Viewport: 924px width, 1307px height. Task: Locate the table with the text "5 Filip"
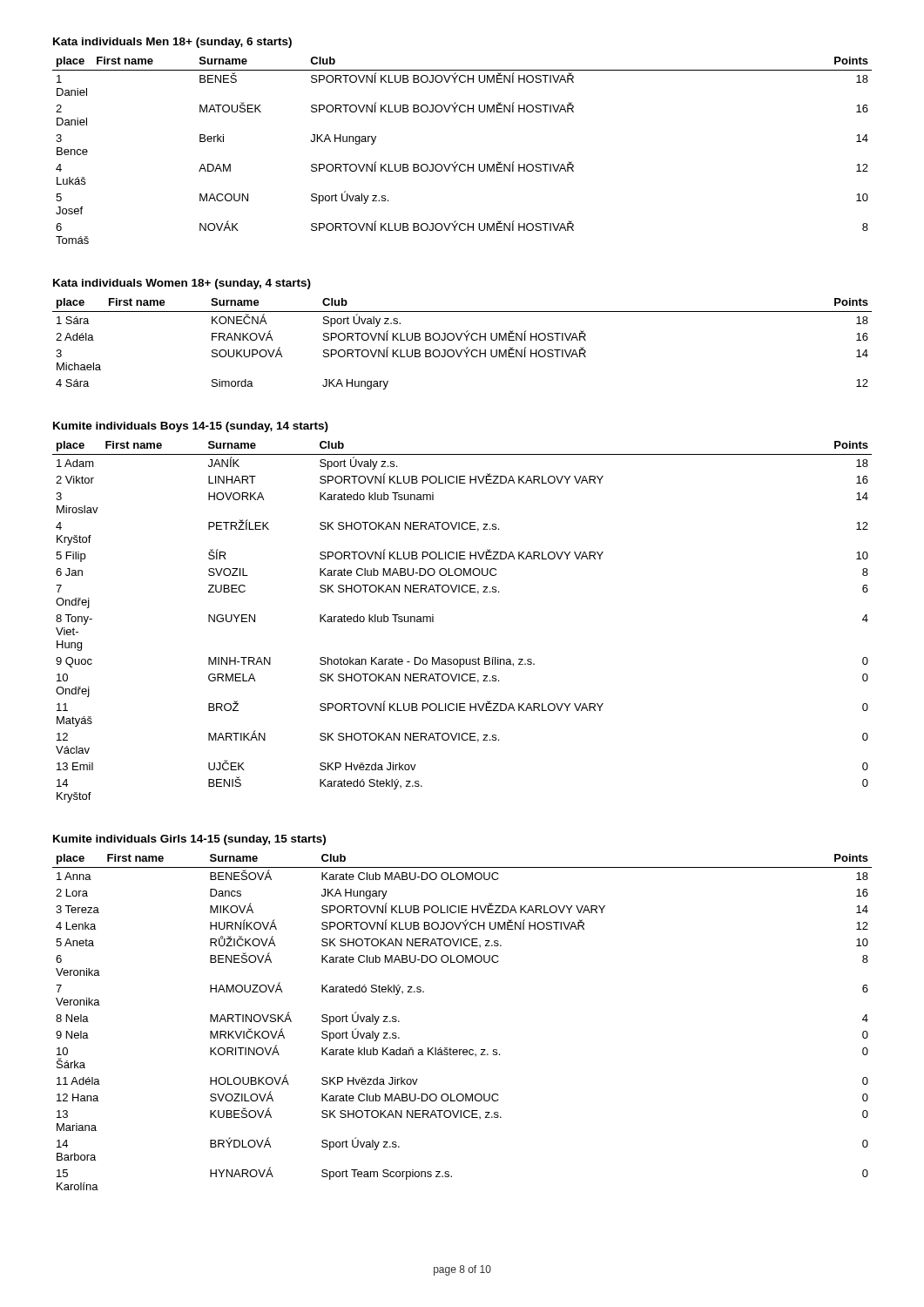coord(462,620)
